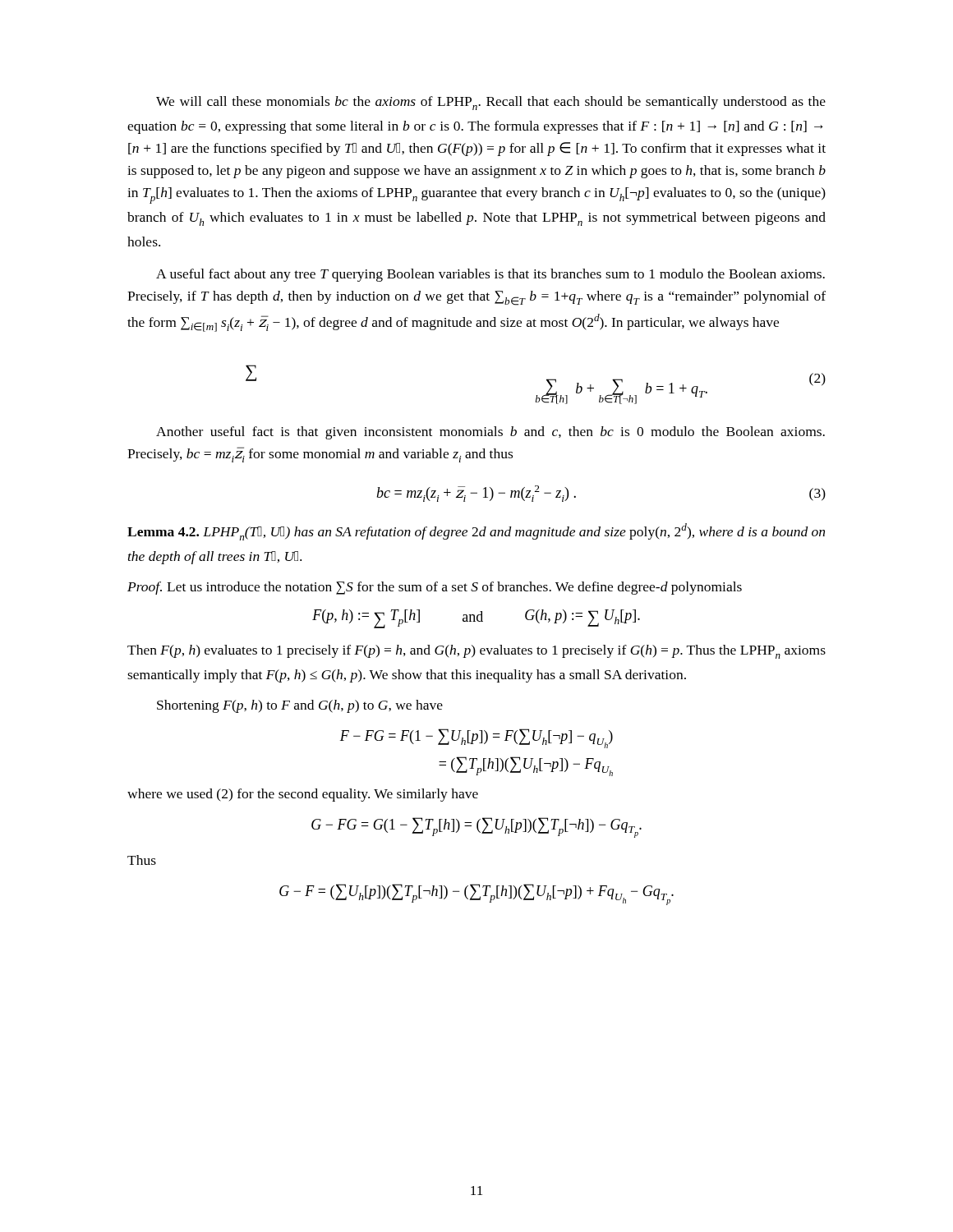Navigate to the element starting "where we used (2) for the second equality."

click(x=476, y=794)
